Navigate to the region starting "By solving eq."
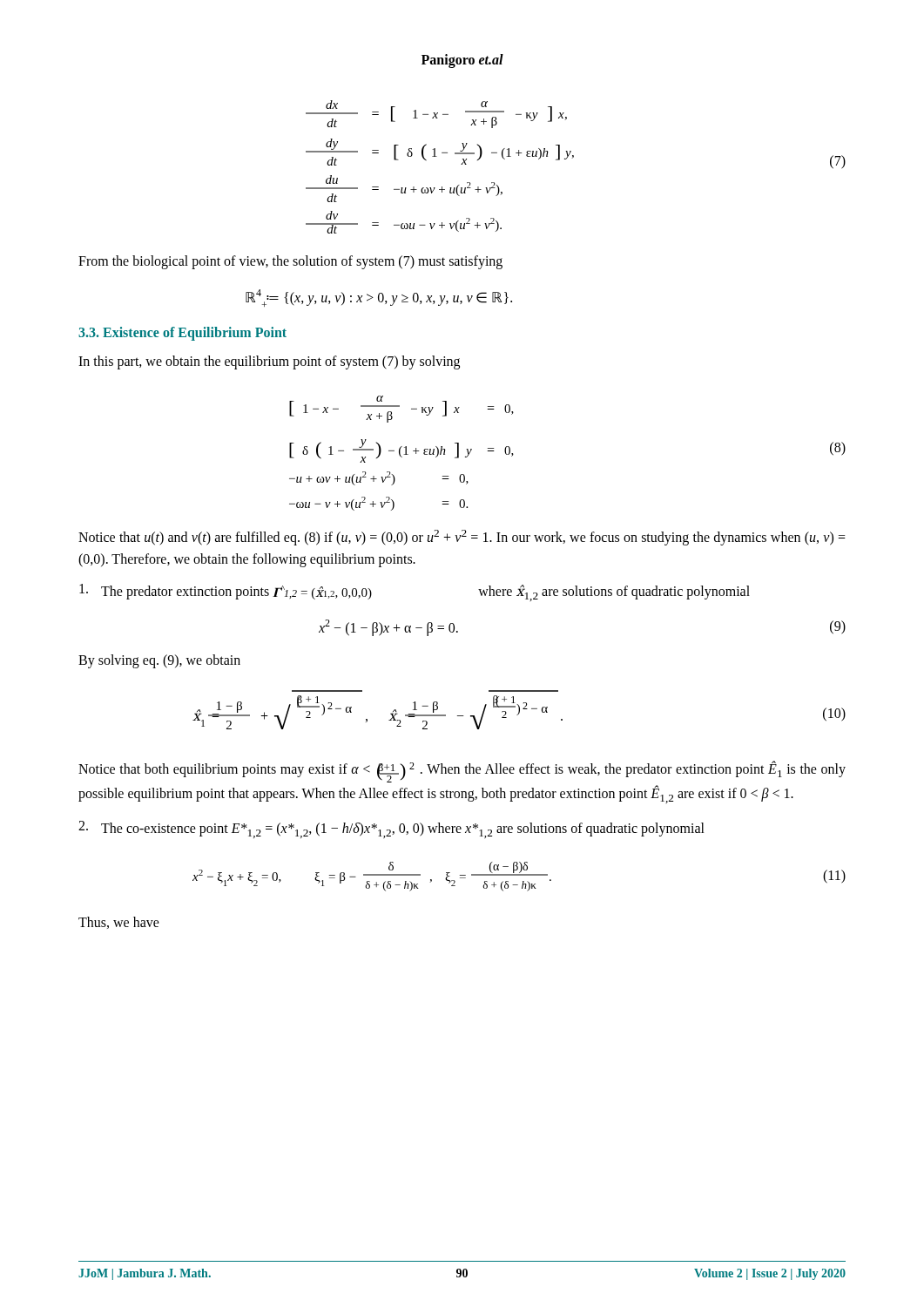Screen dimensions: 1307x924 159,660
